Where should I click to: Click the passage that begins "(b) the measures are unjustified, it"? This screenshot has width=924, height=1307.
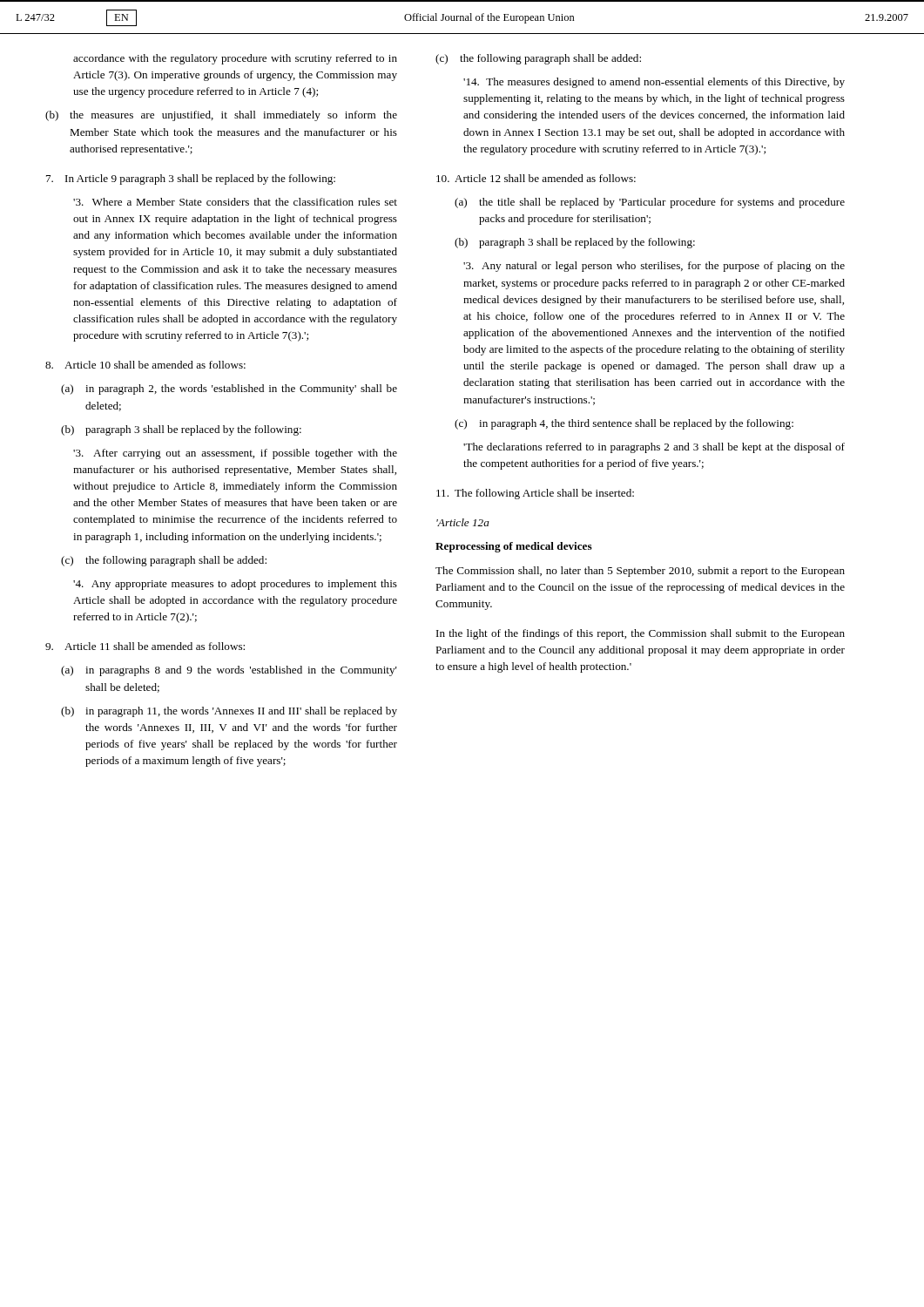coord(221,132)
